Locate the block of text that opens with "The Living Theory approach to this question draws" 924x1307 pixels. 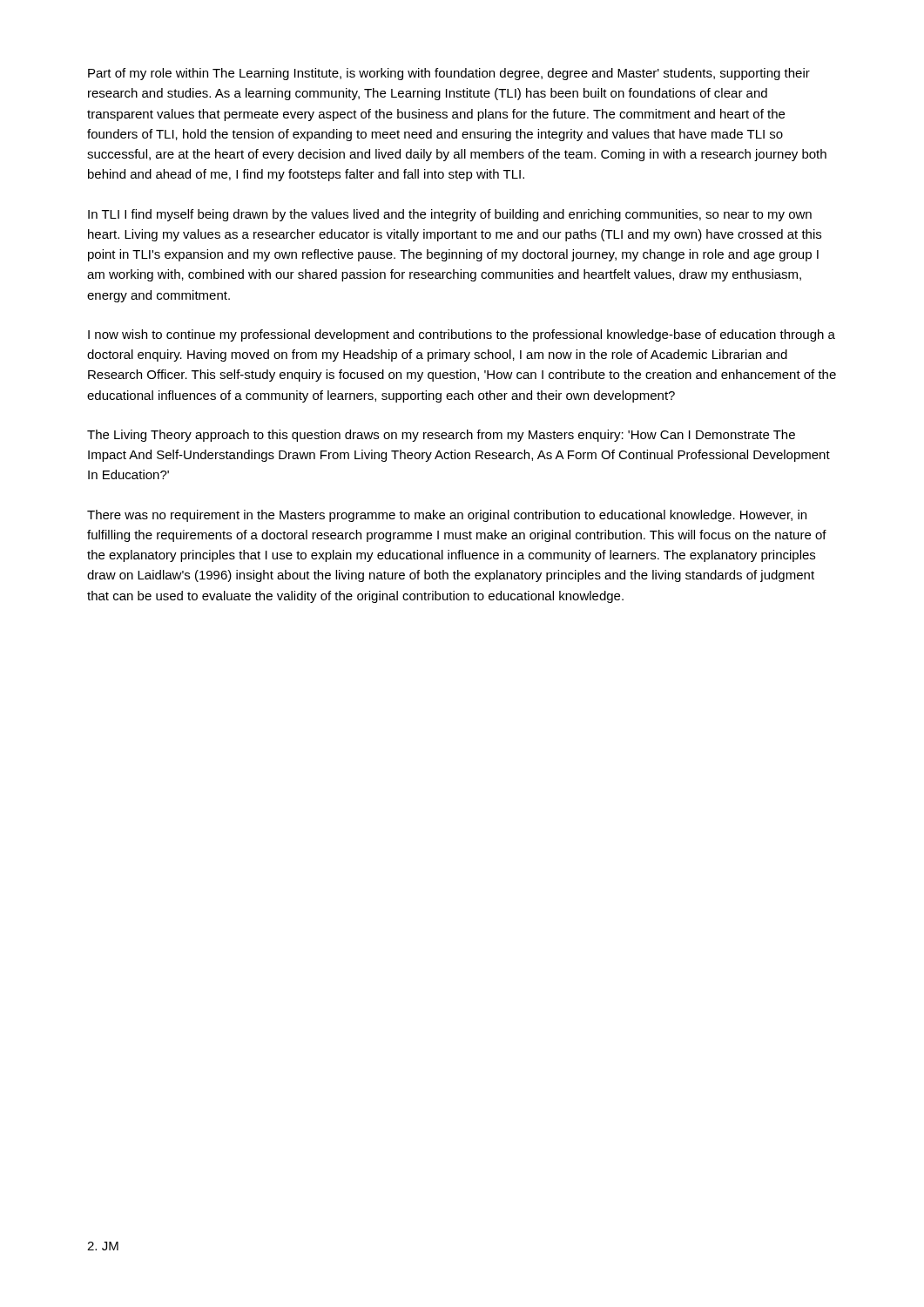(x=458, y=454)
